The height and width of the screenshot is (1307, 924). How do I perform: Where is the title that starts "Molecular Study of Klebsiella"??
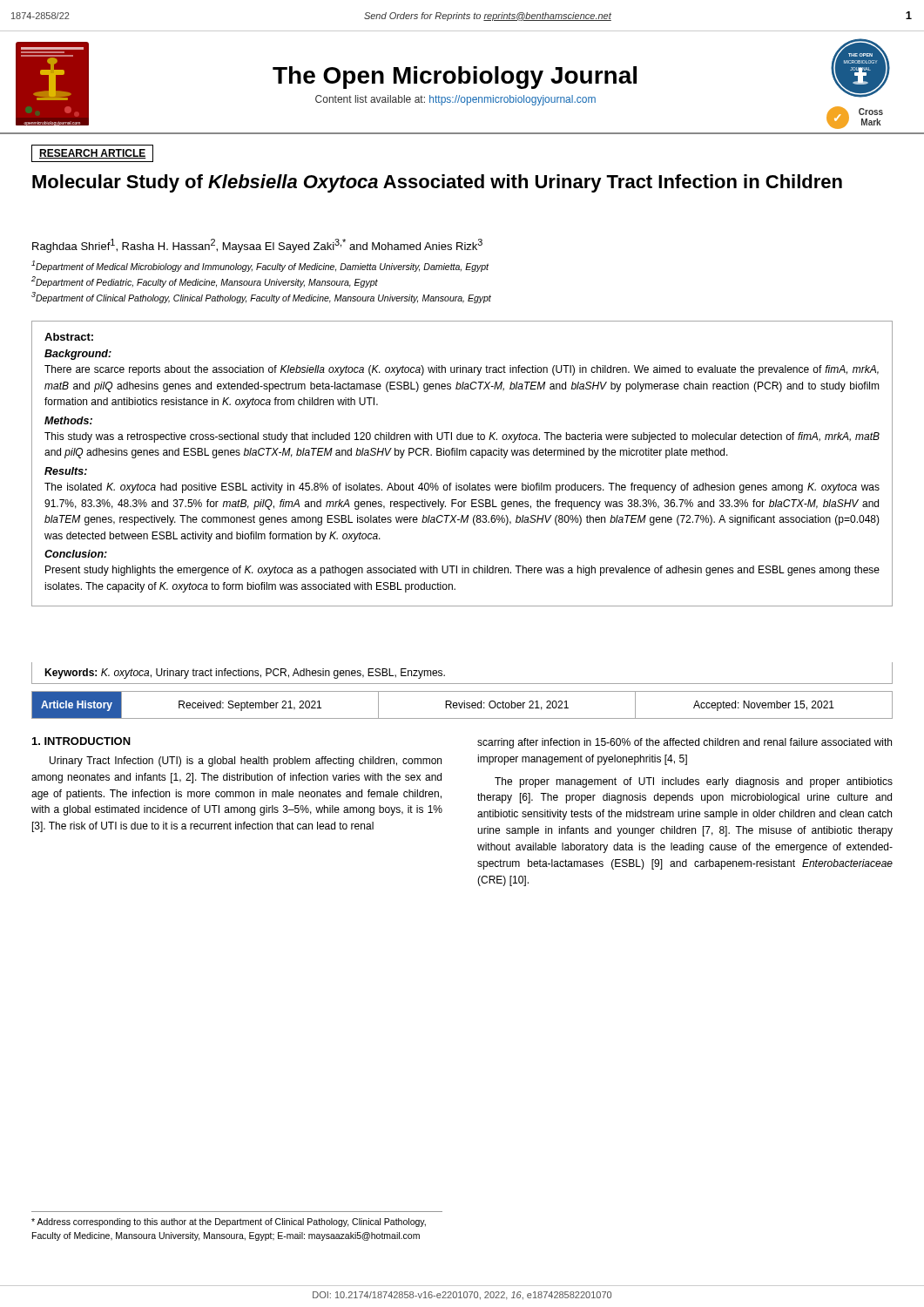pyautogui.click(x=462, y=182)
